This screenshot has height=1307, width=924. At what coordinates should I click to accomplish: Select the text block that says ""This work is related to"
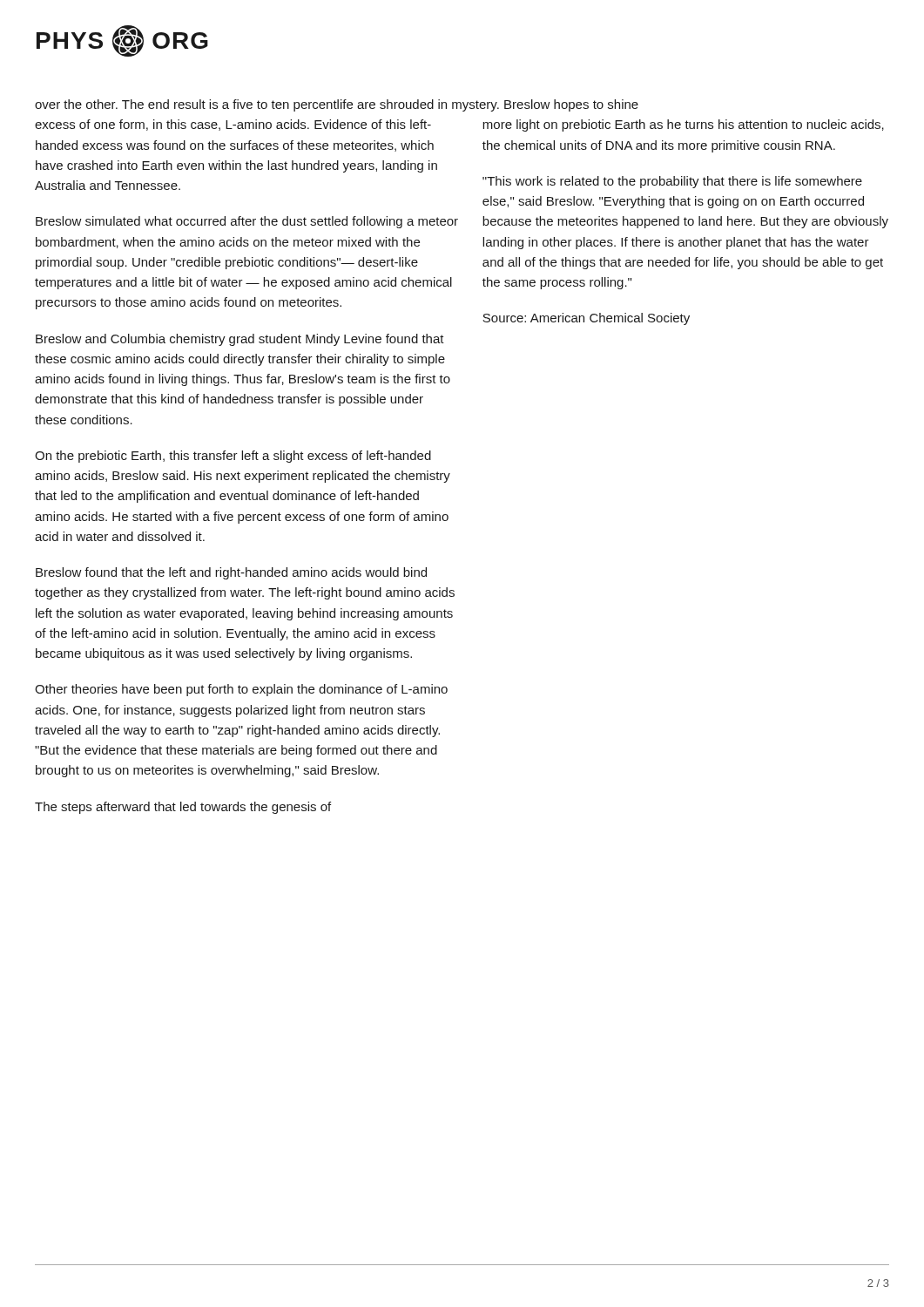point(685,231)
